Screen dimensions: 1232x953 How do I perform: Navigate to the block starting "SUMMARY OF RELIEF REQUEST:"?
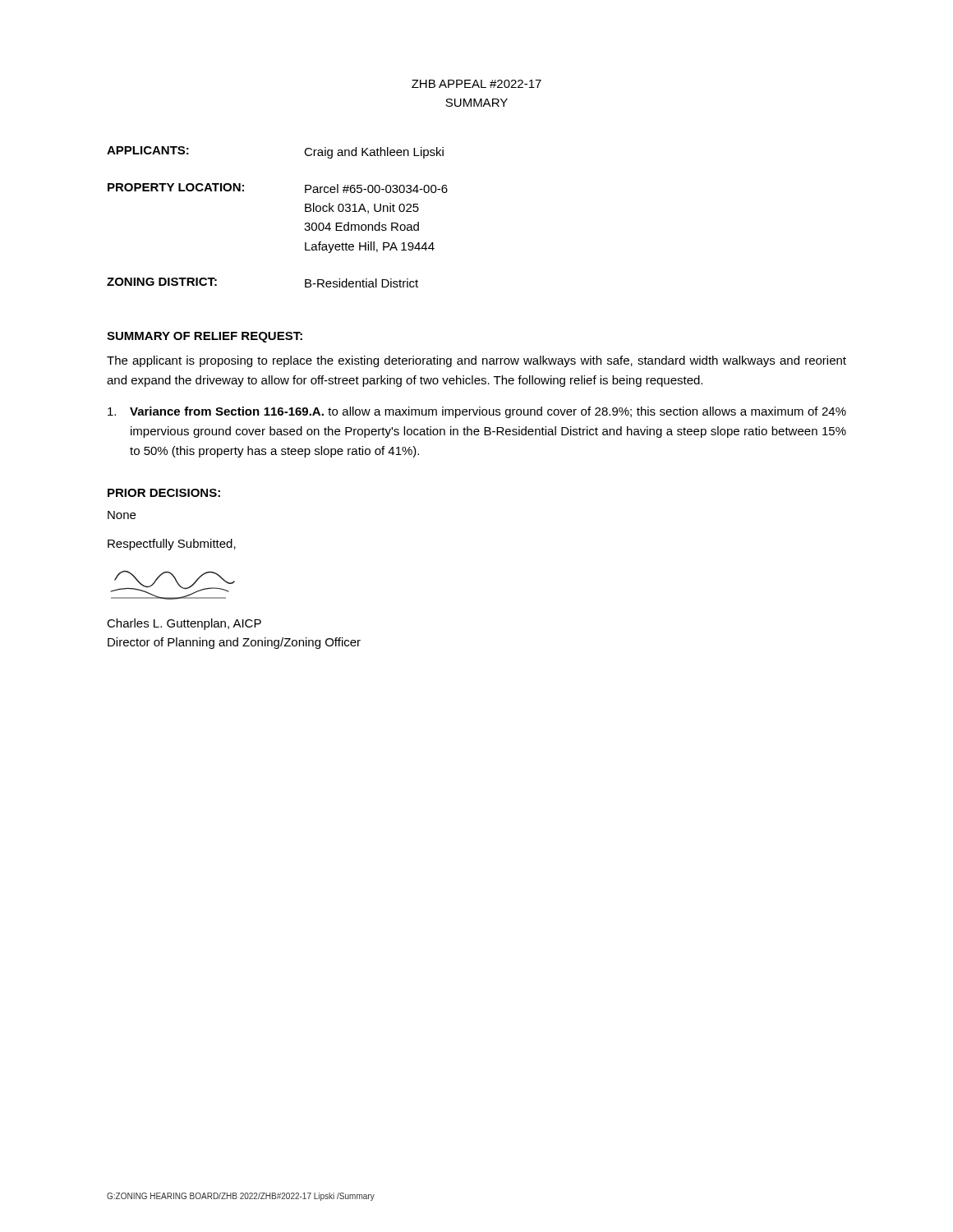coord(205,336)
